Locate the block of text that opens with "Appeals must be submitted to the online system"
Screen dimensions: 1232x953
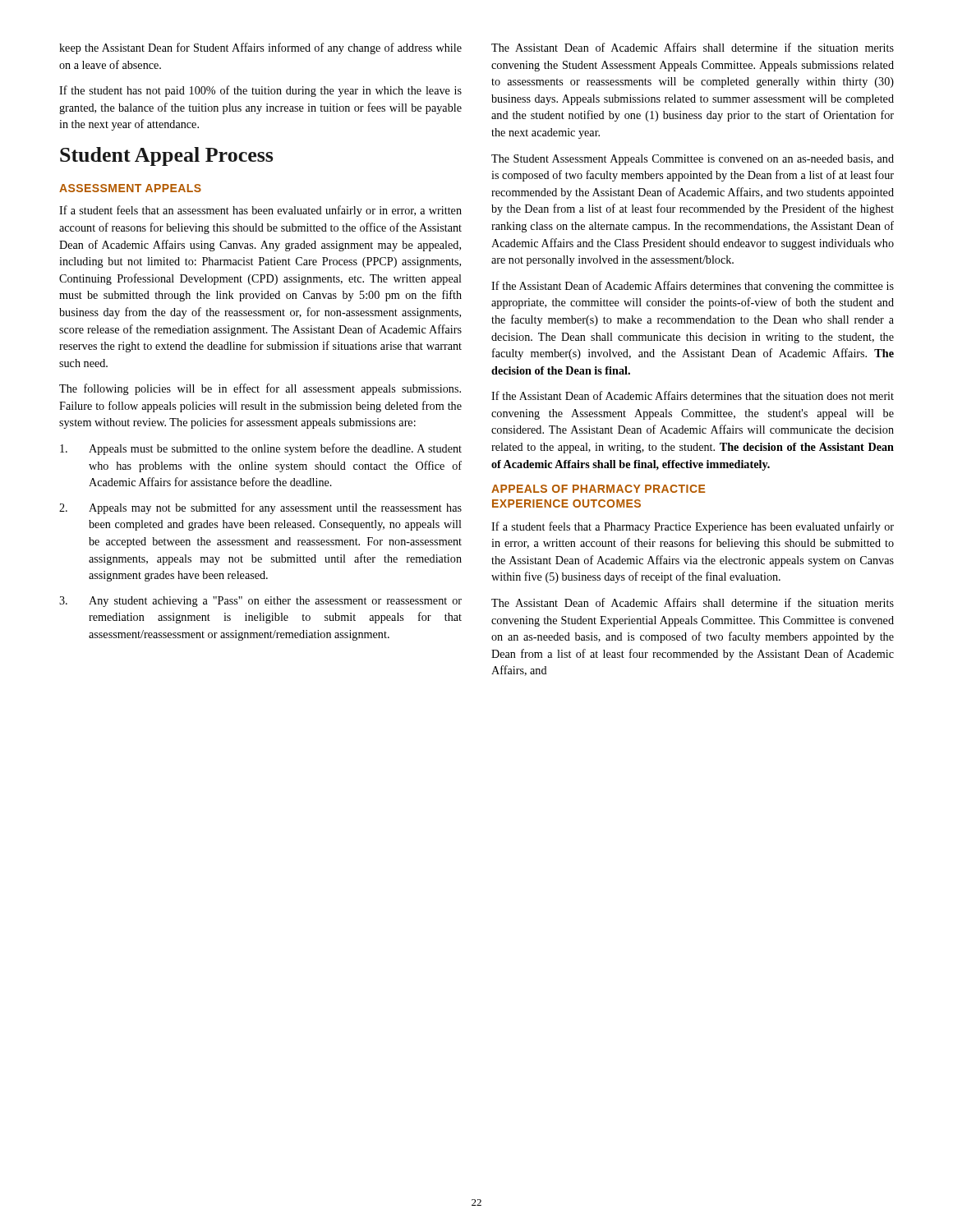coord(260,466)
